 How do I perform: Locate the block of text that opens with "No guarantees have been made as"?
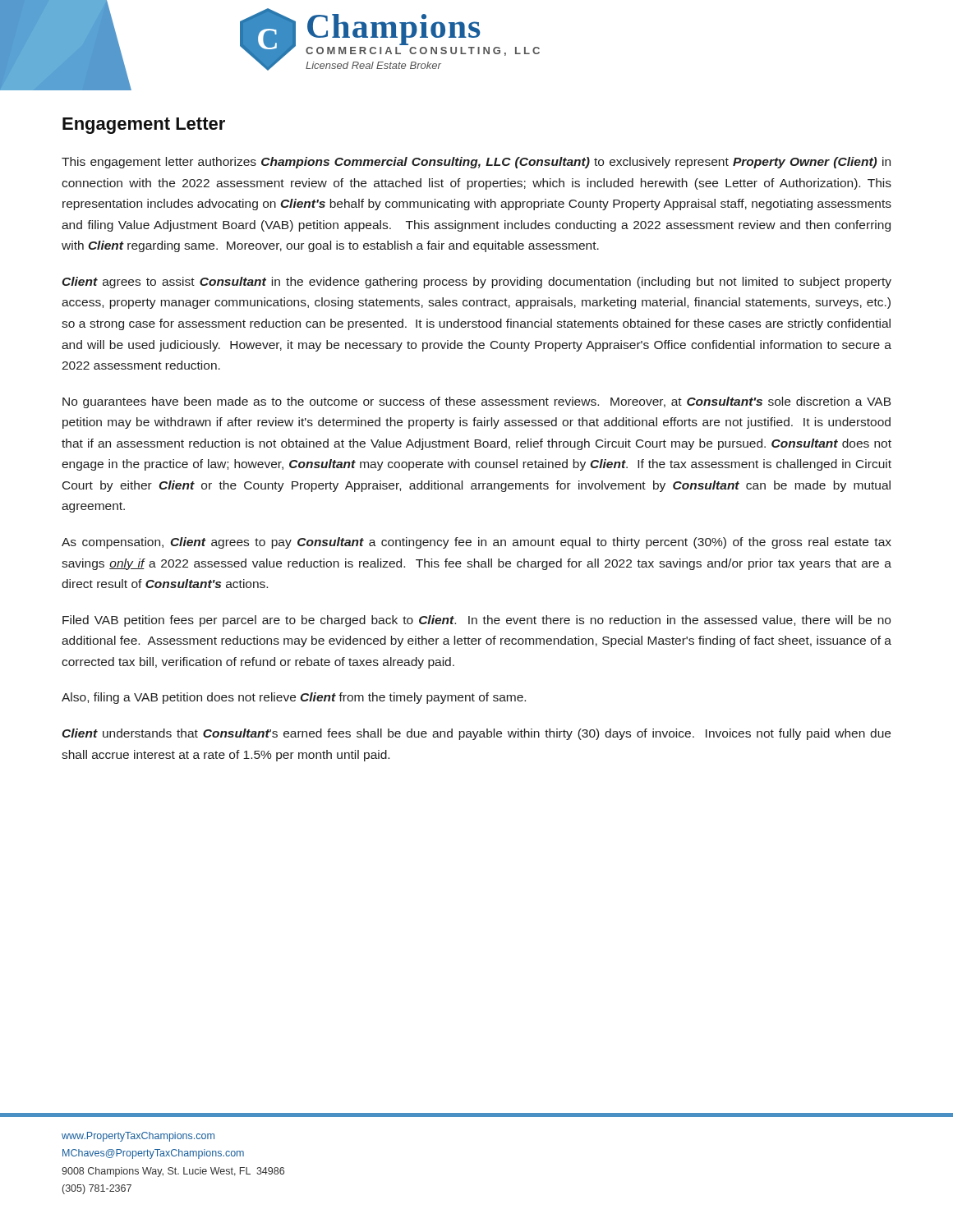click(476, 453)
